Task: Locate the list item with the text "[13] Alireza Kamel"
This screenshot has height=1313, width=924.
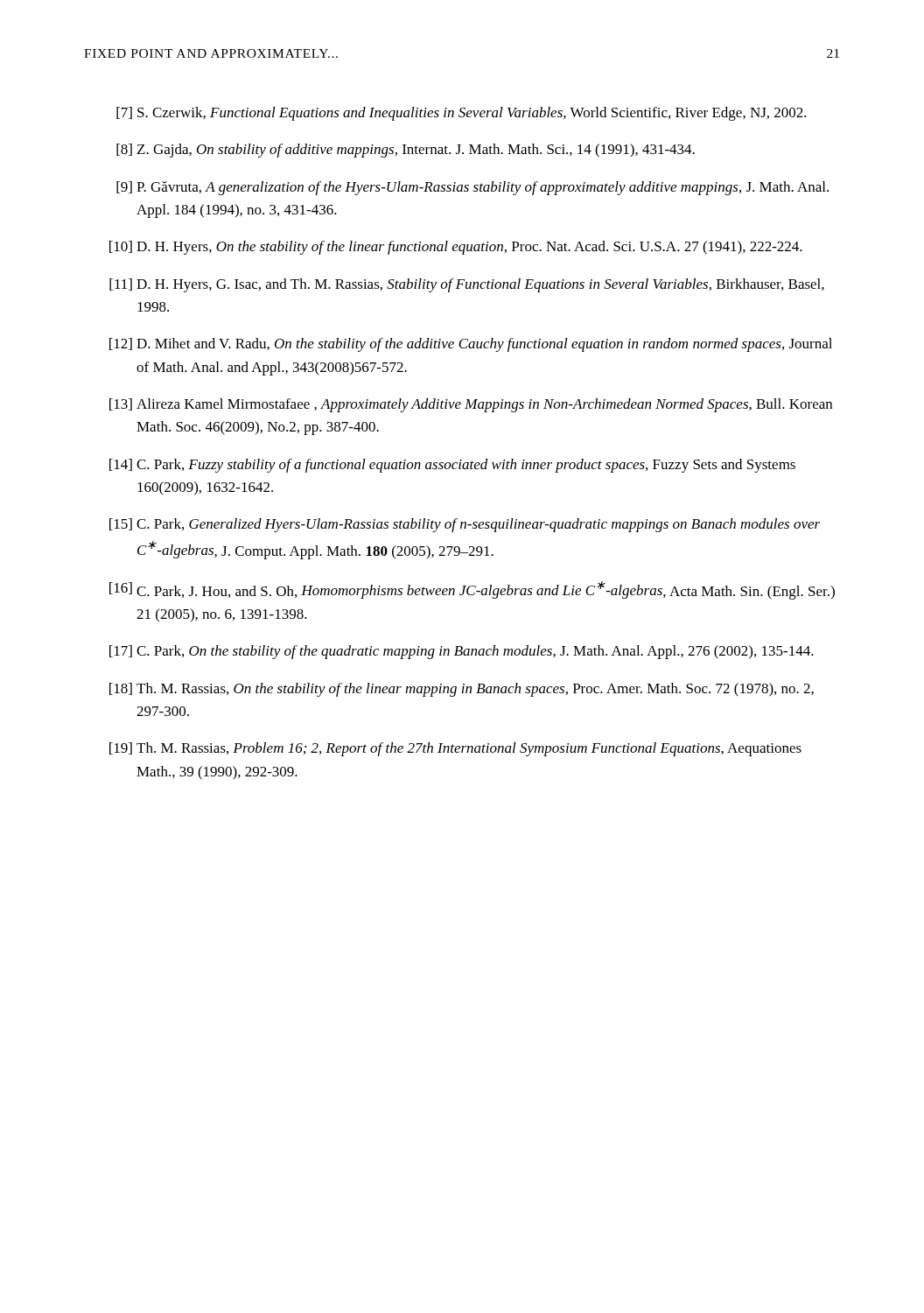Action: (462, 416)
